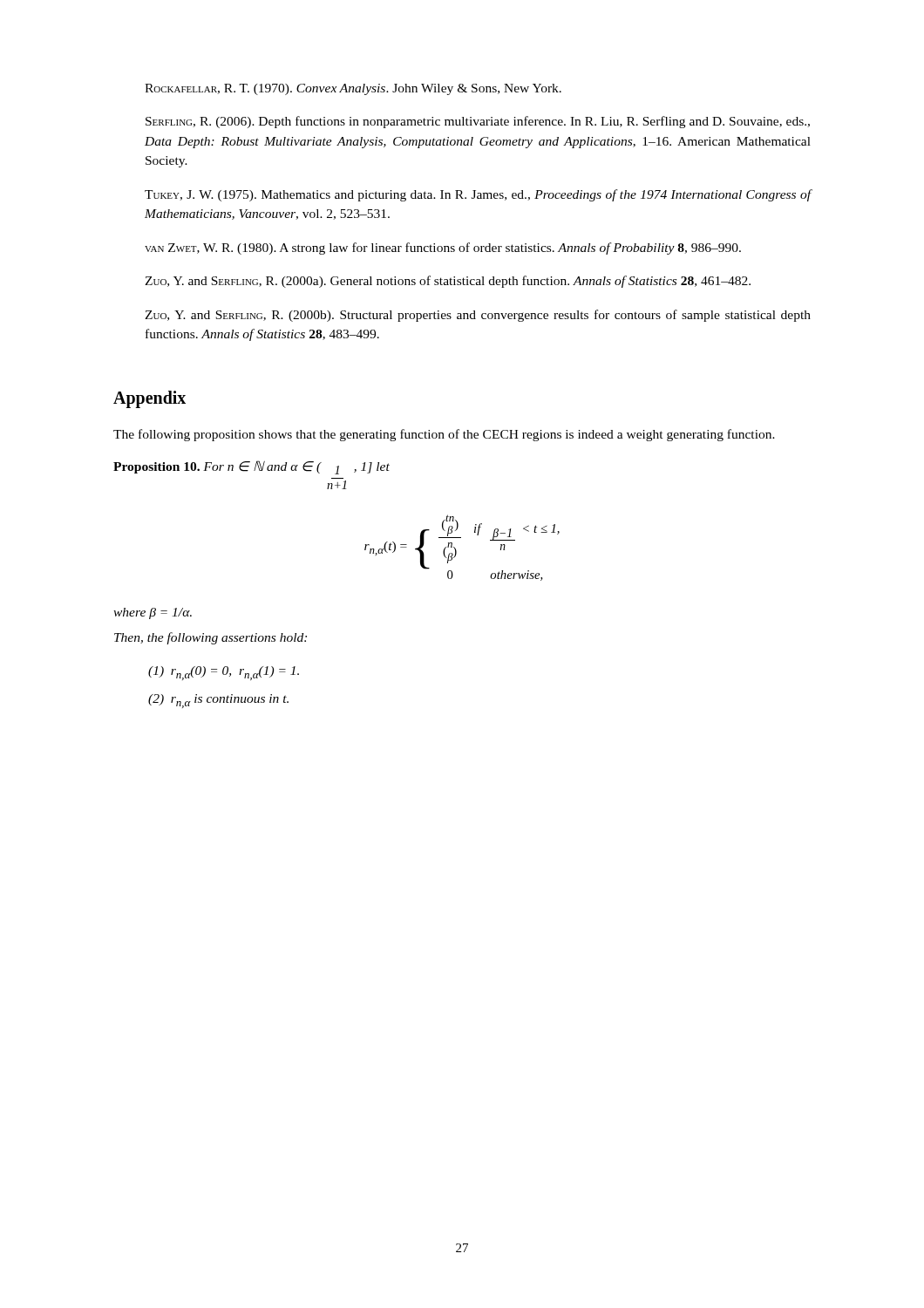This screenshot has height=1308, width=924.
Task: Navigate to the element starting "where β = 1/α."
Action: [x=153, y=612]
